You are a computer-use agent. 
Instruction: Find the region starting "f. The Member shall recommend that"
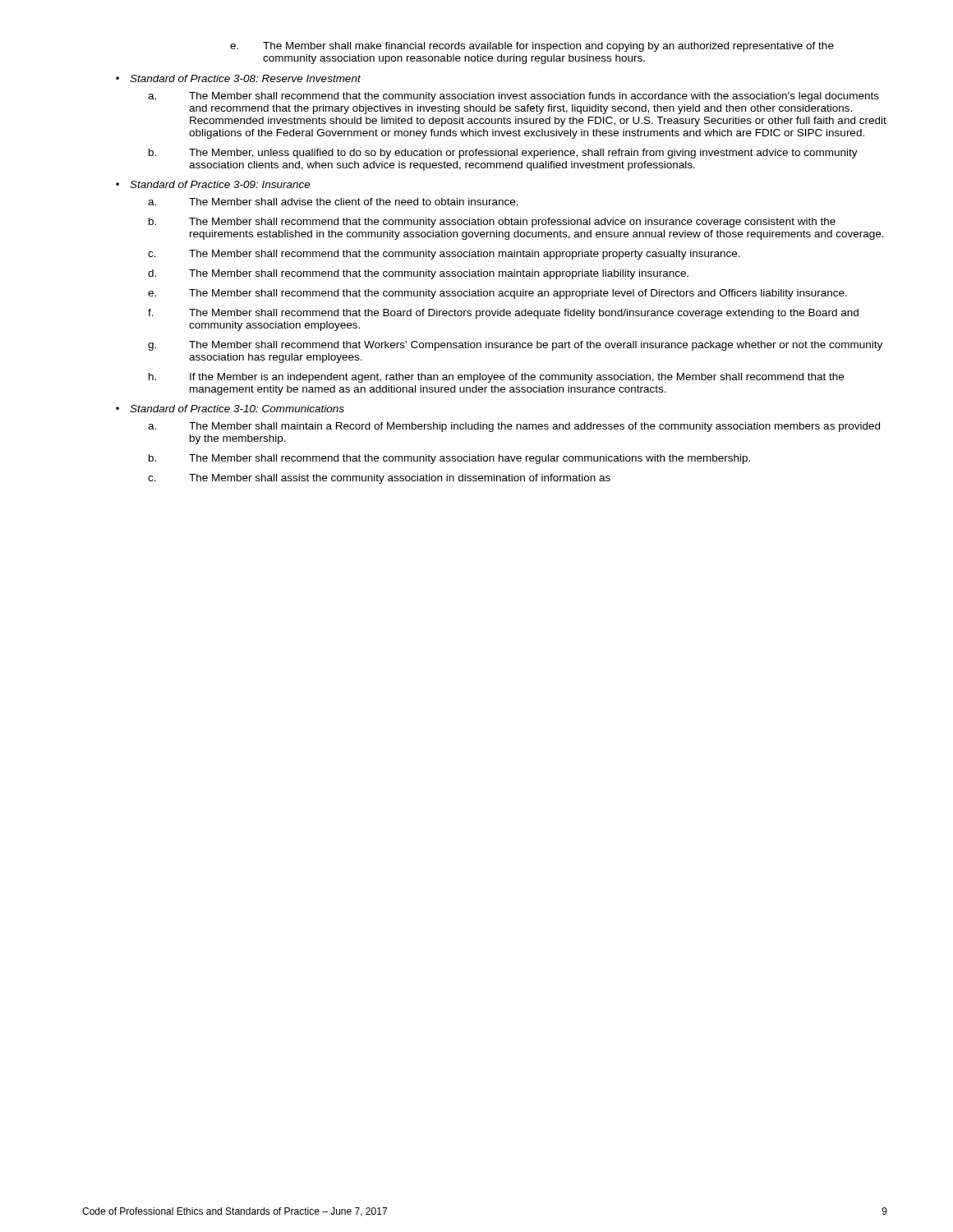pos(518,319)
